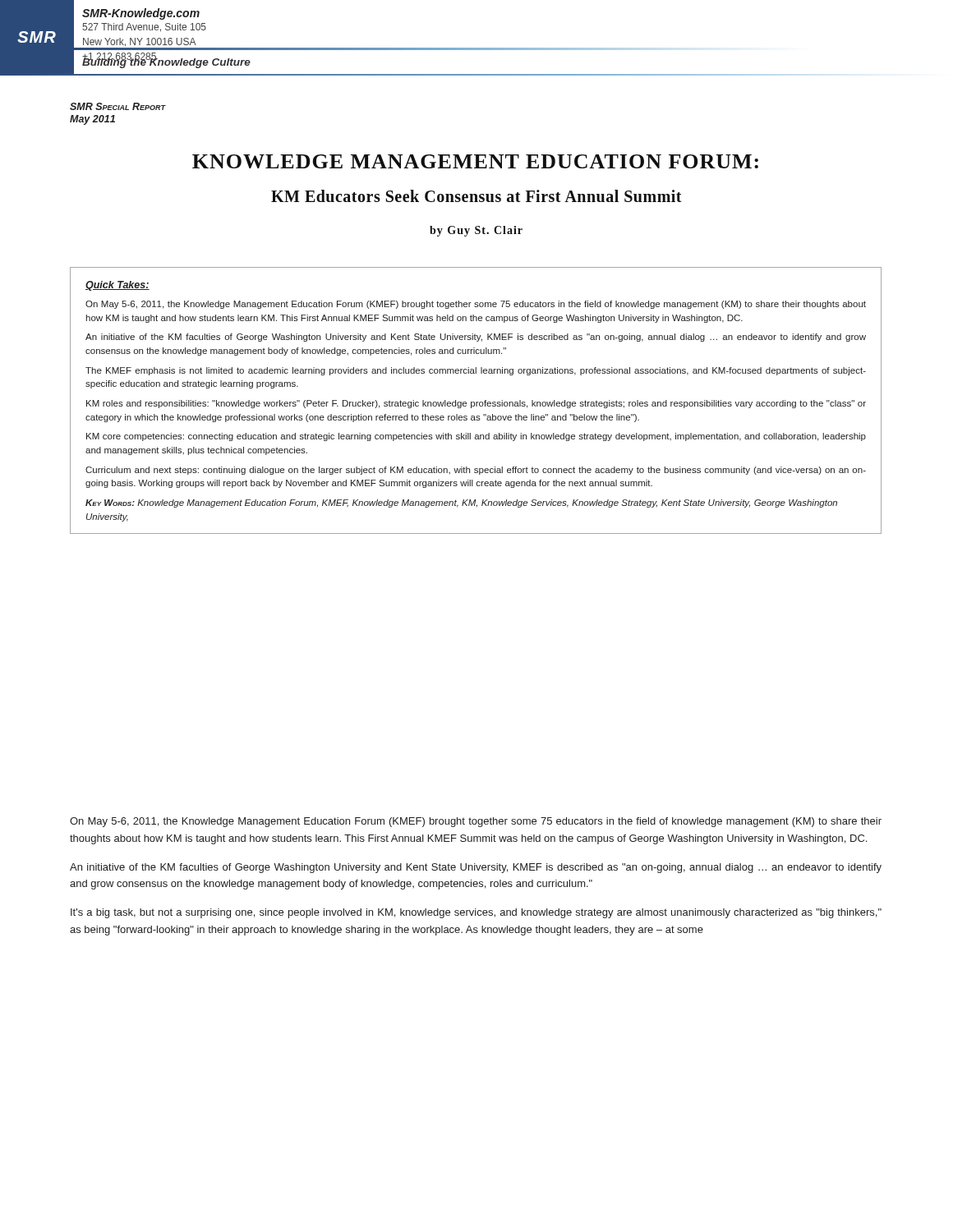Find the text that reads "SMR Special ReportMay 2011"
953x1232 pixels.
pos(117,113)
